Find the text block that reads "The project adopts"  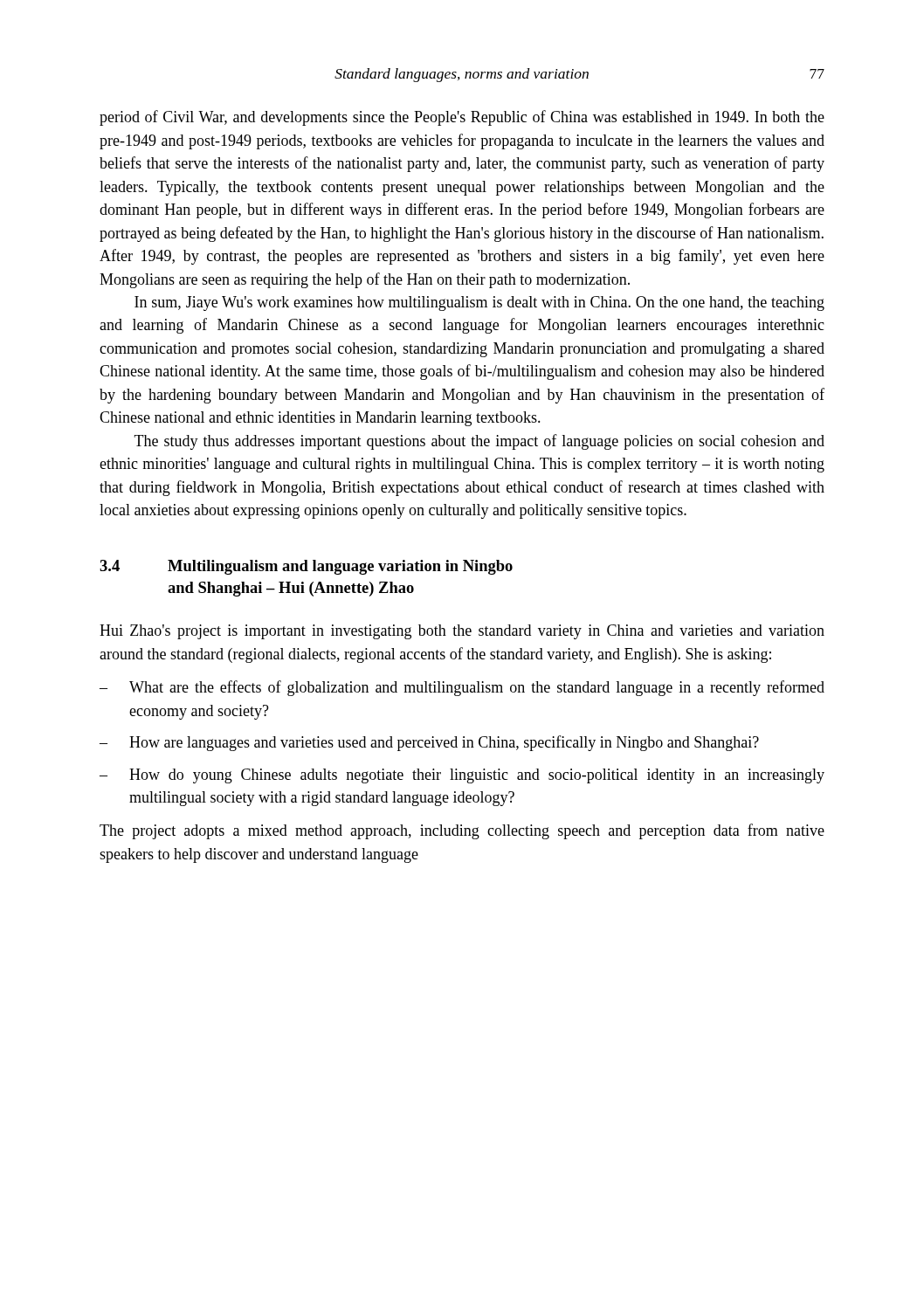(x=462, y=843)
